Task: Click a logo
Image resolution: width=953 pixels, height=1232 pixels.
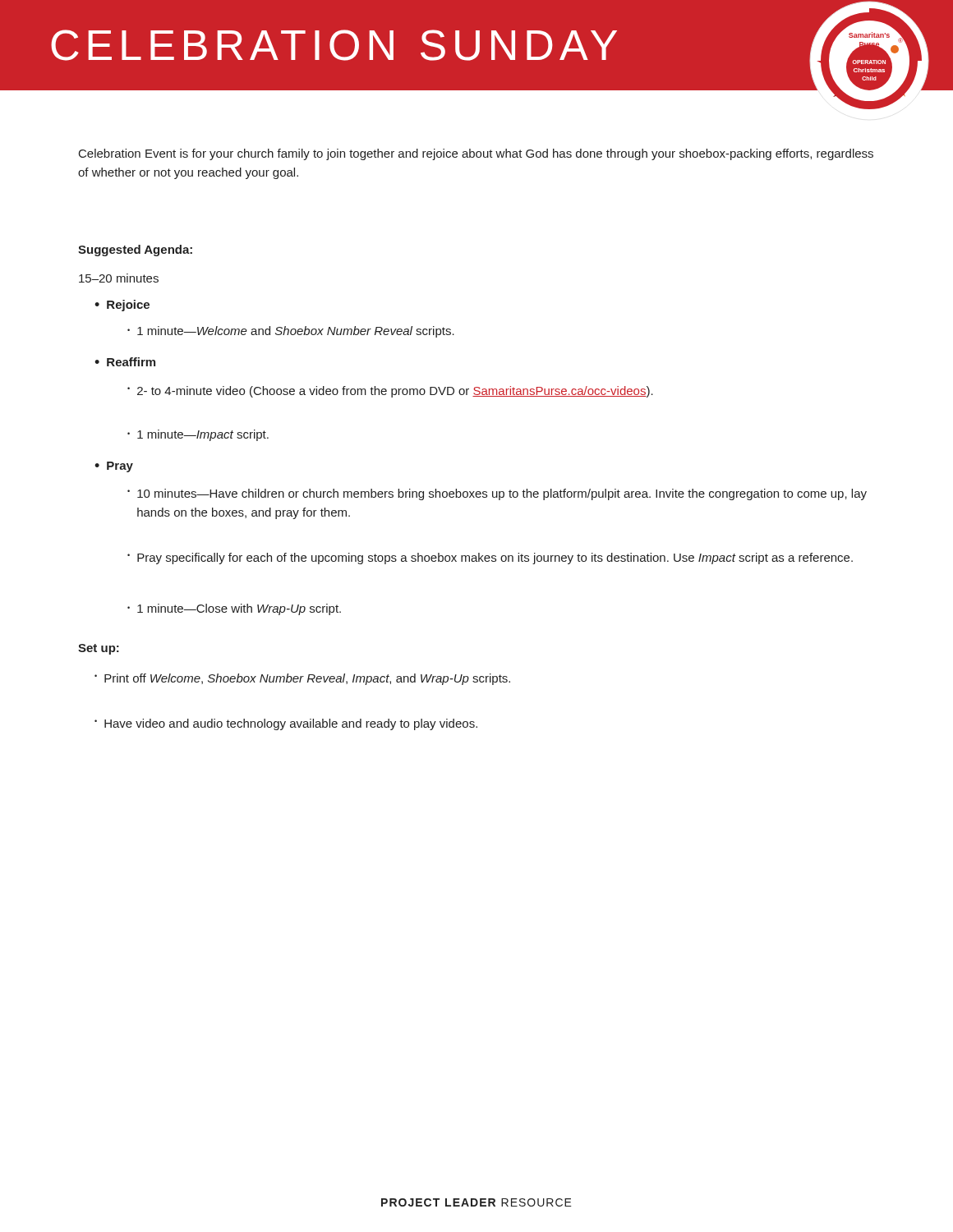Action: [x=869, y=61]
